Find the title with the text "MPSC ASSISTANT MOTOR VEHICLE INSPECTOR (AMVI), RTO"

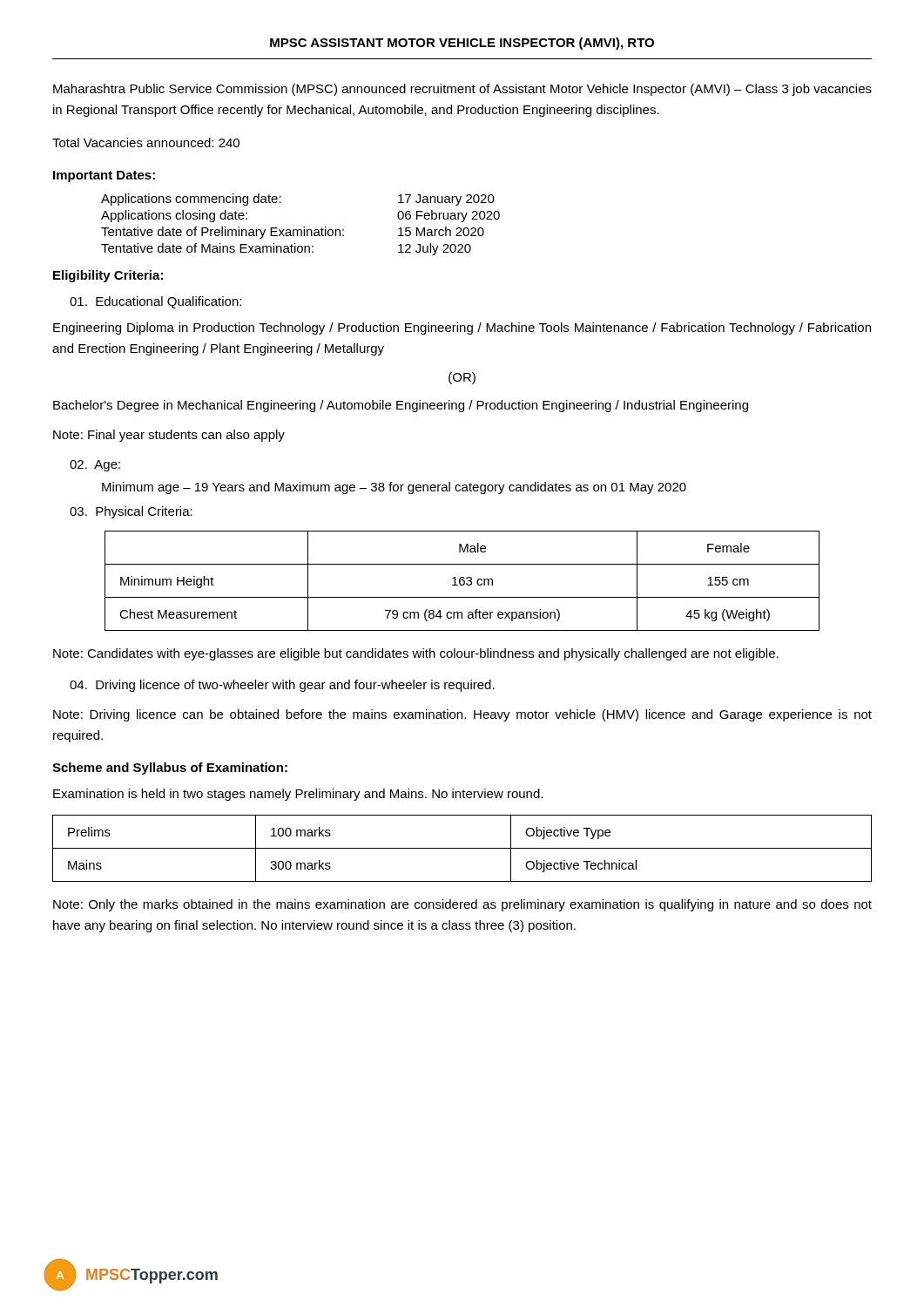click(462, 42)
